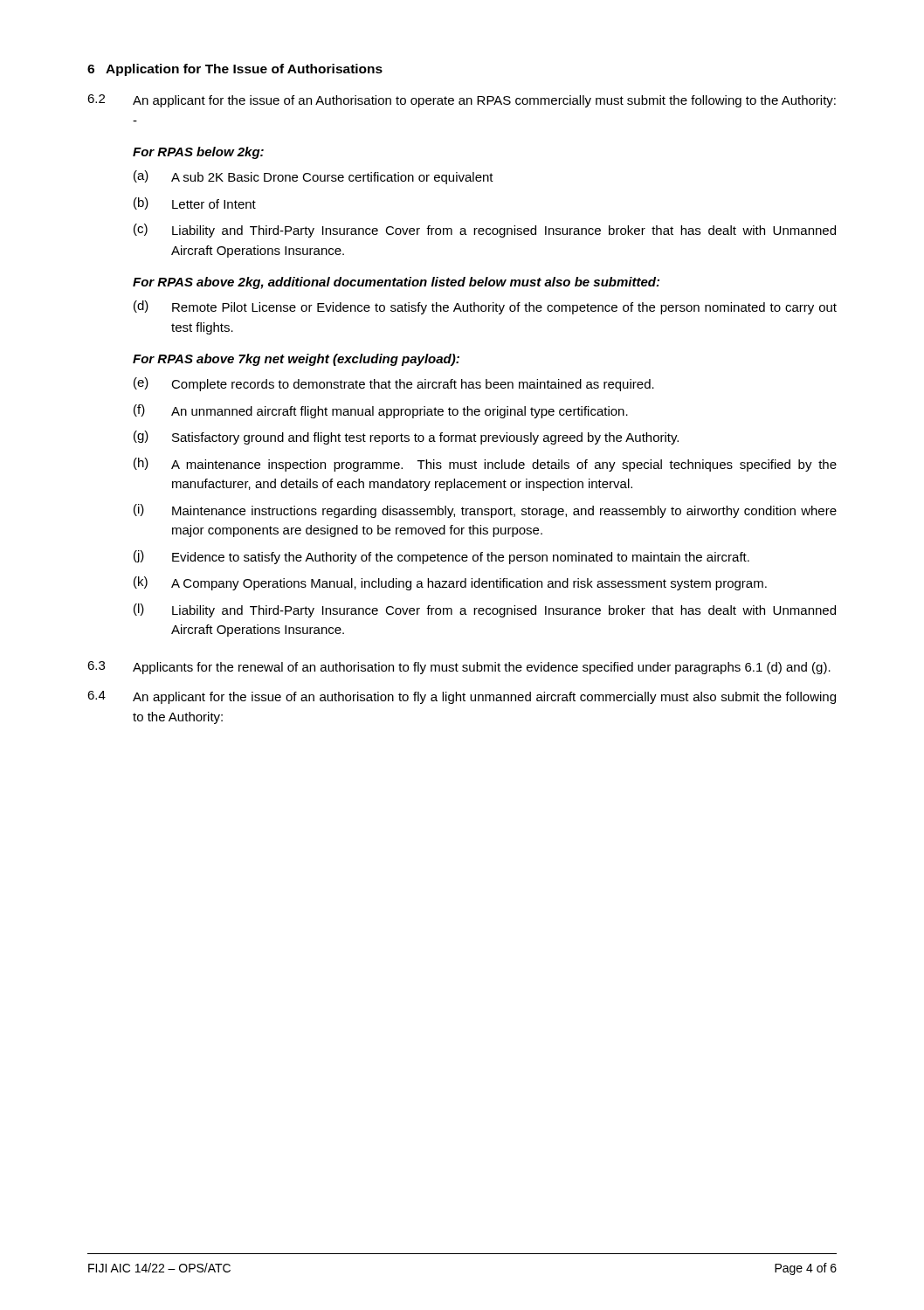Click on the list item that says "(j) Evidence to satisfy"

(485, 557)
